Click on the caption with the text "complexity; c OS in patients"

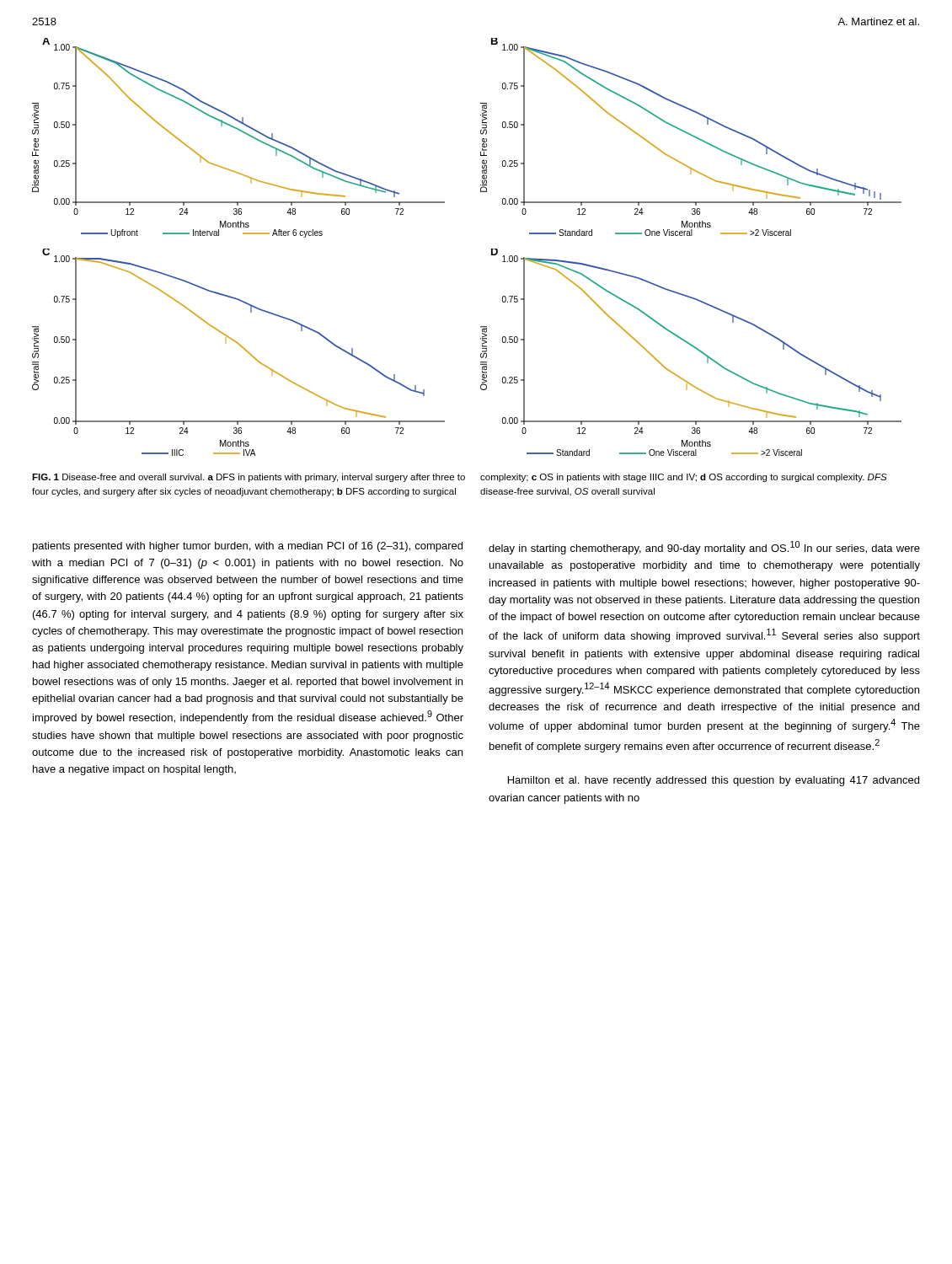click(x=683, y=484)
